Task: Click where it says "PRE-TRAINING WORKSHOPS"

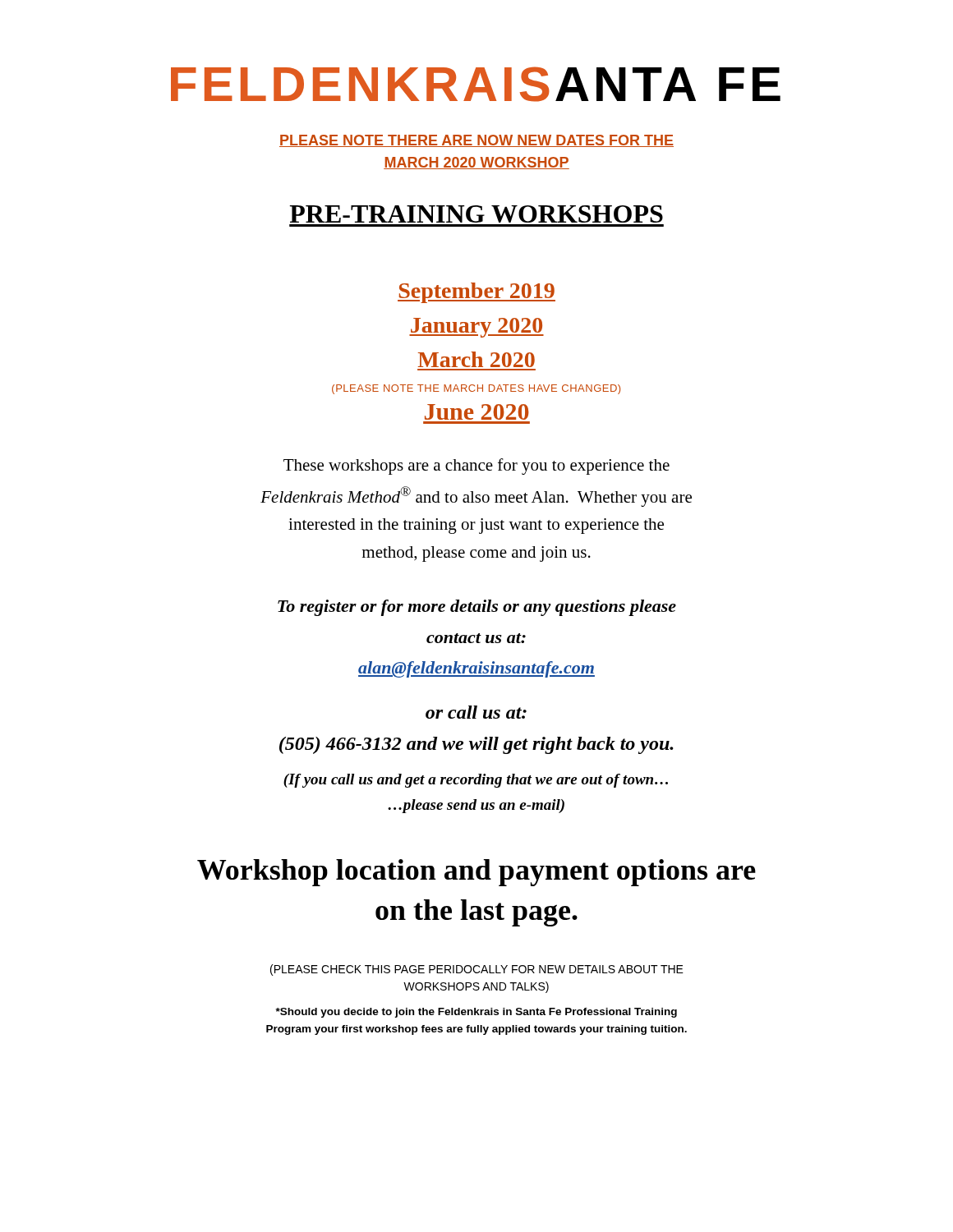Action: click(476, 214)
